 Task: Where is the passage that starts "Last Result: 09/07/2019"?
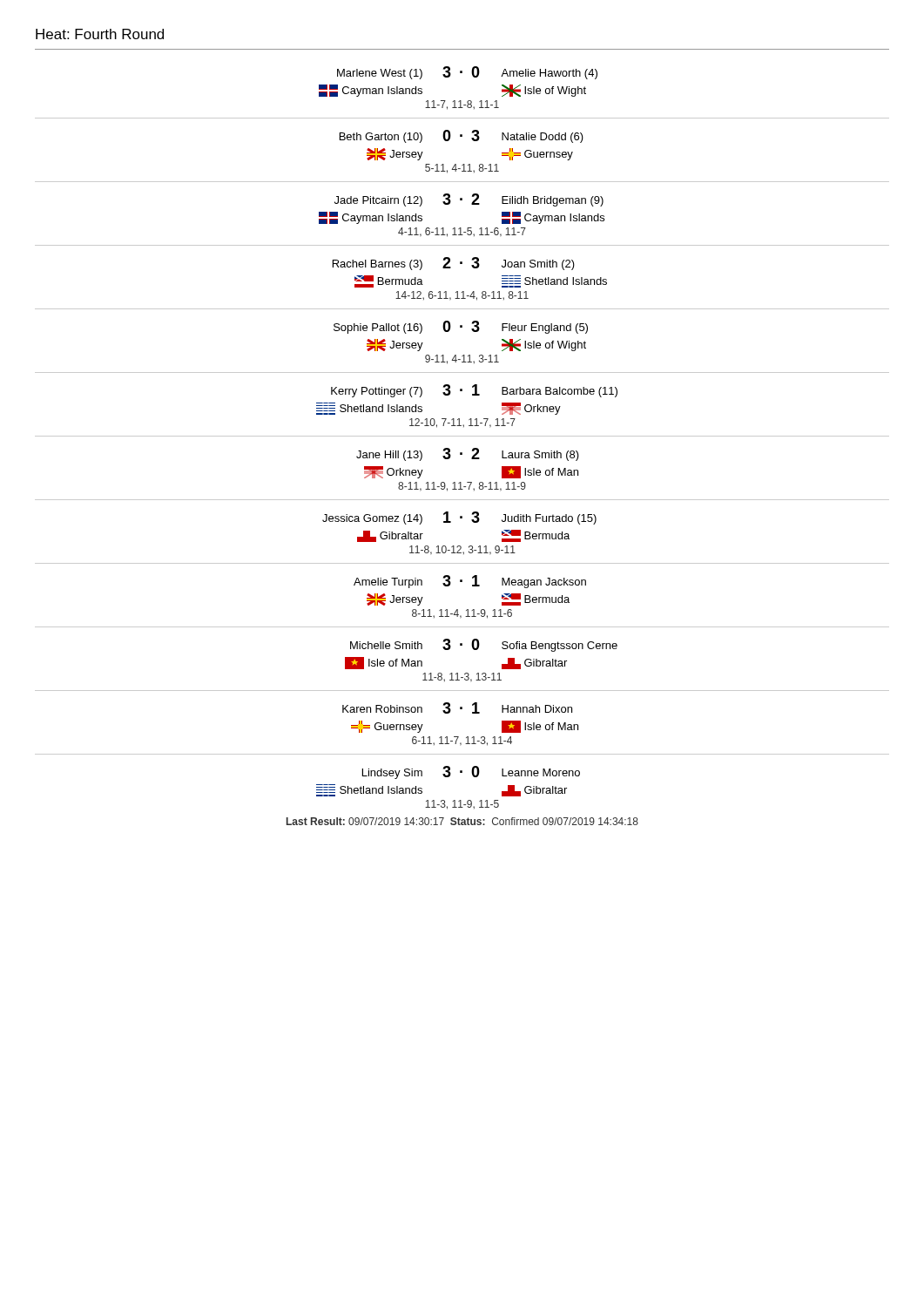tap(462, 822)
